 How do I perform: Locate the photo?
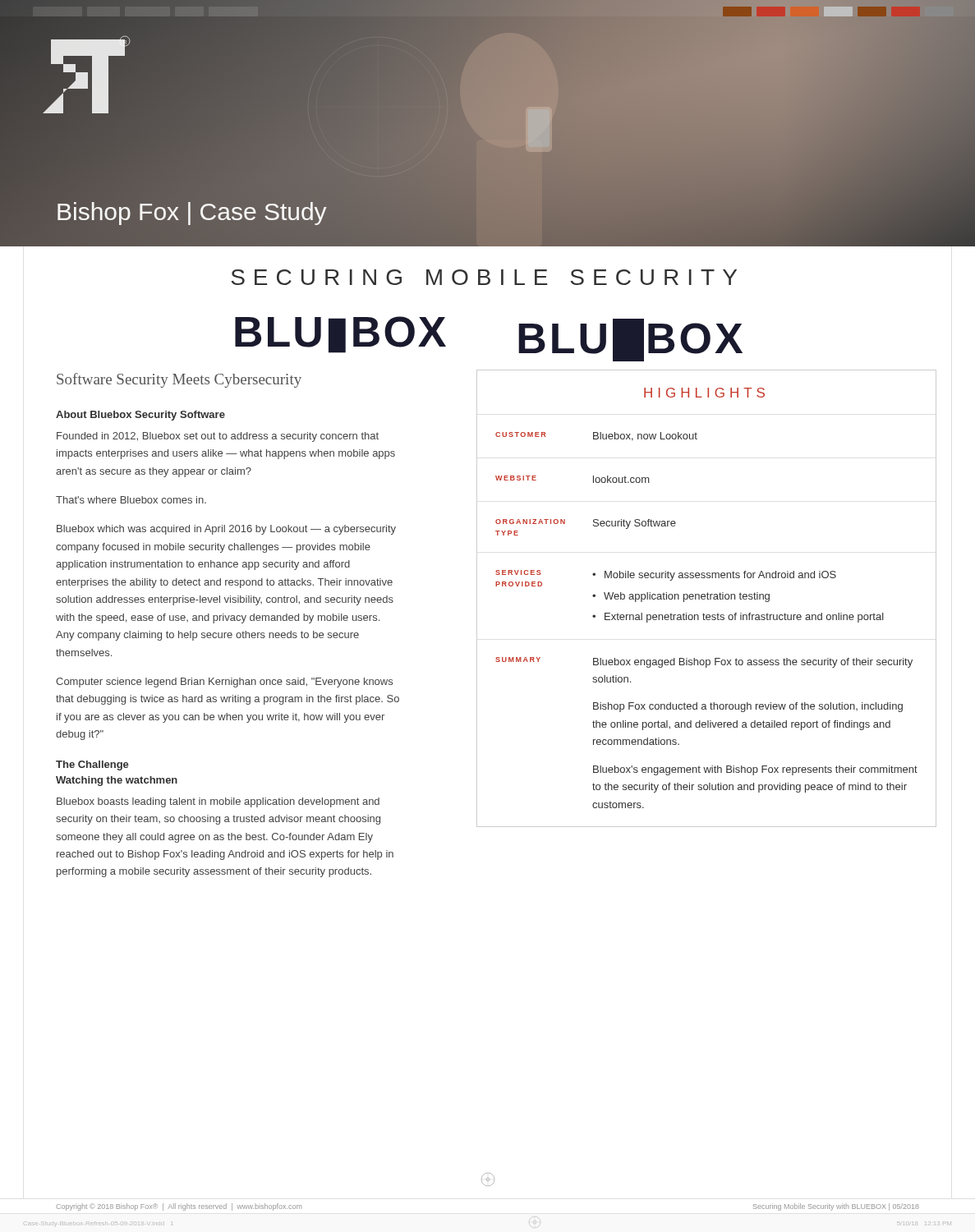(488, 123)
